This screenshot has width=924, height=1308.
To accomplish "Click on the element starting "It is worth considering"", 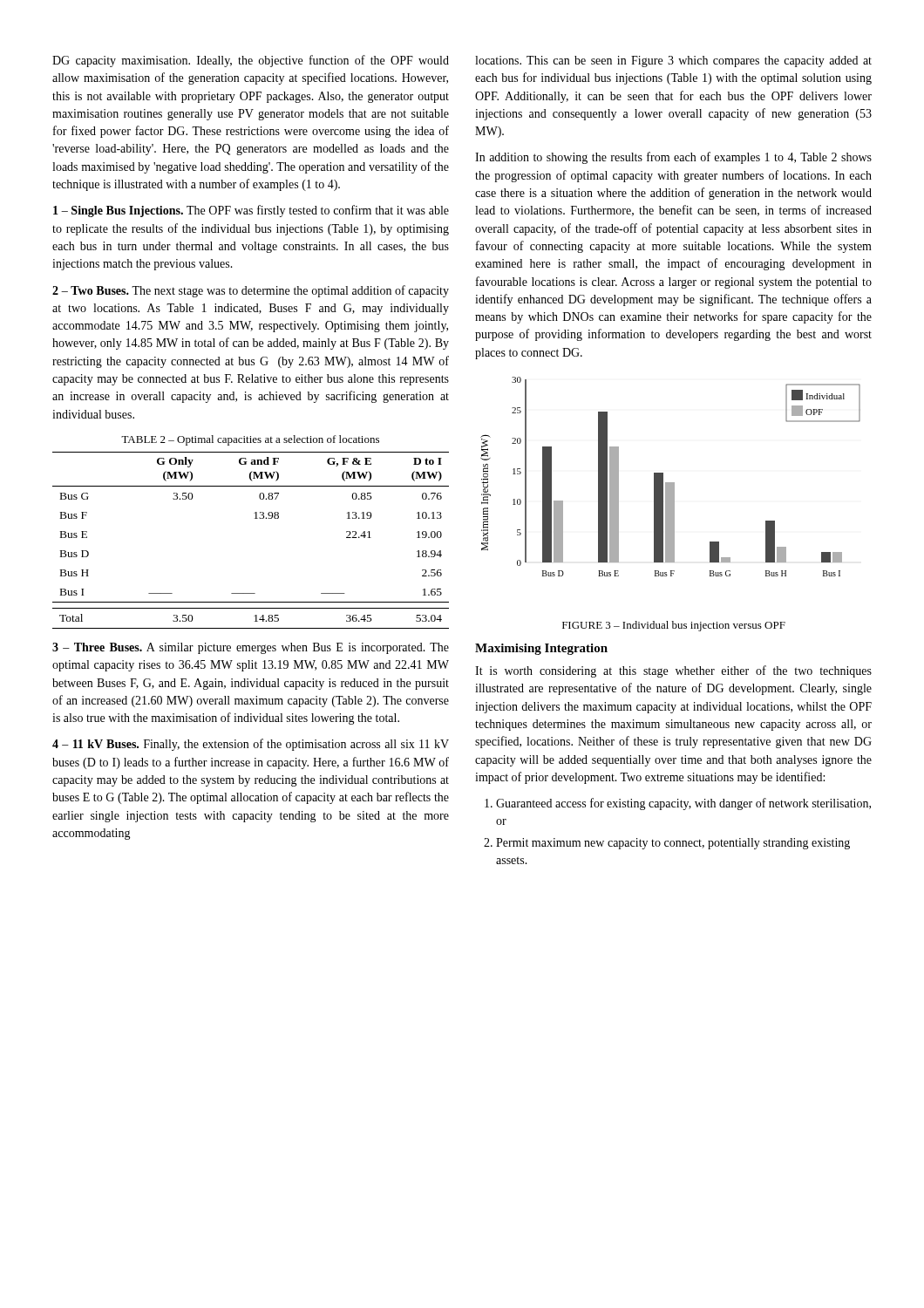I will (x=673, y=725).
